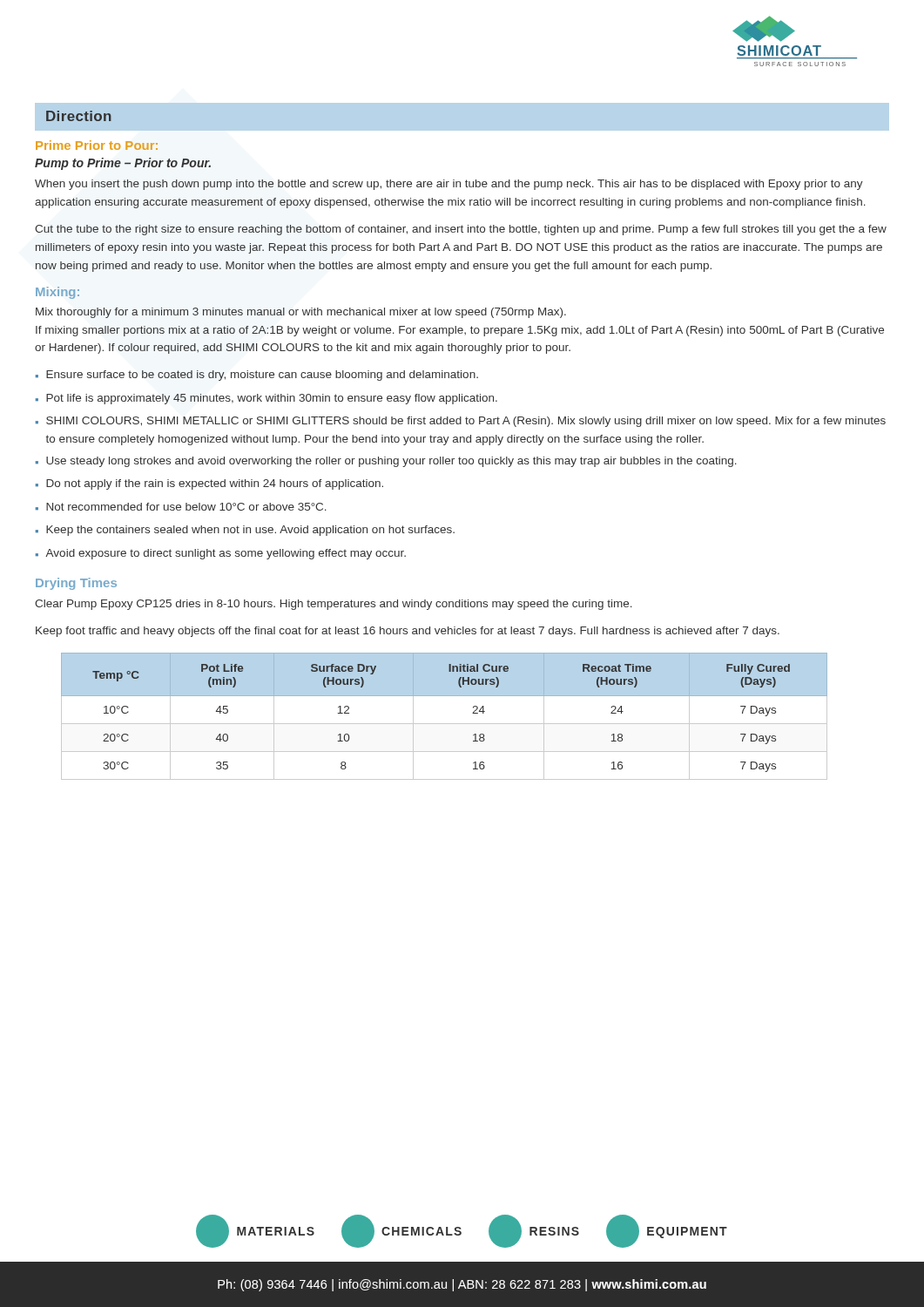The image size is (924, 1307).
Task: Find the region starting "Pump to Prime – Prior"
Action: tap(123, 163)
